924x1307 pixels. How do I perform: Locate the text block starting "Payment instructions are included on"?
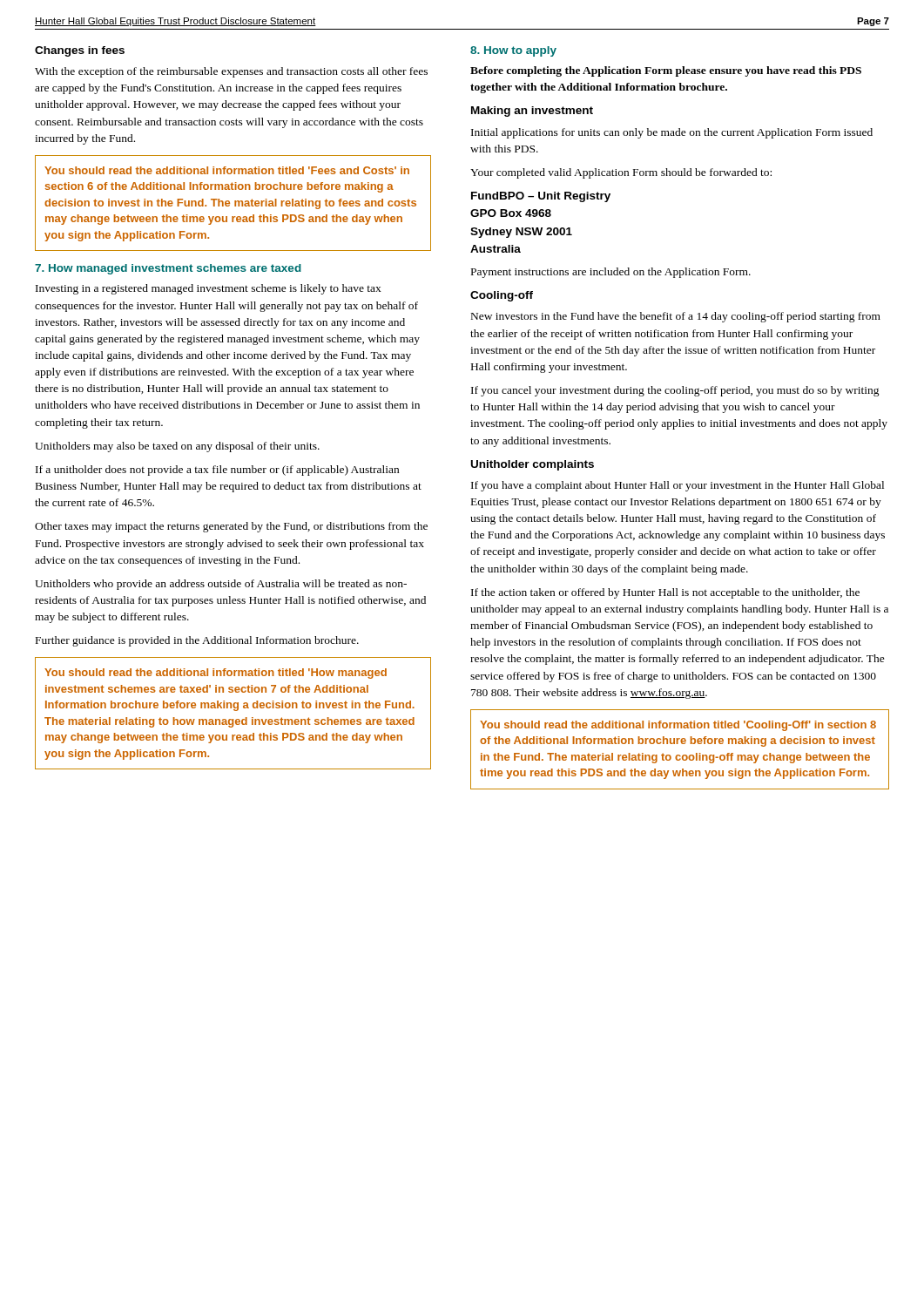(680, 272)
